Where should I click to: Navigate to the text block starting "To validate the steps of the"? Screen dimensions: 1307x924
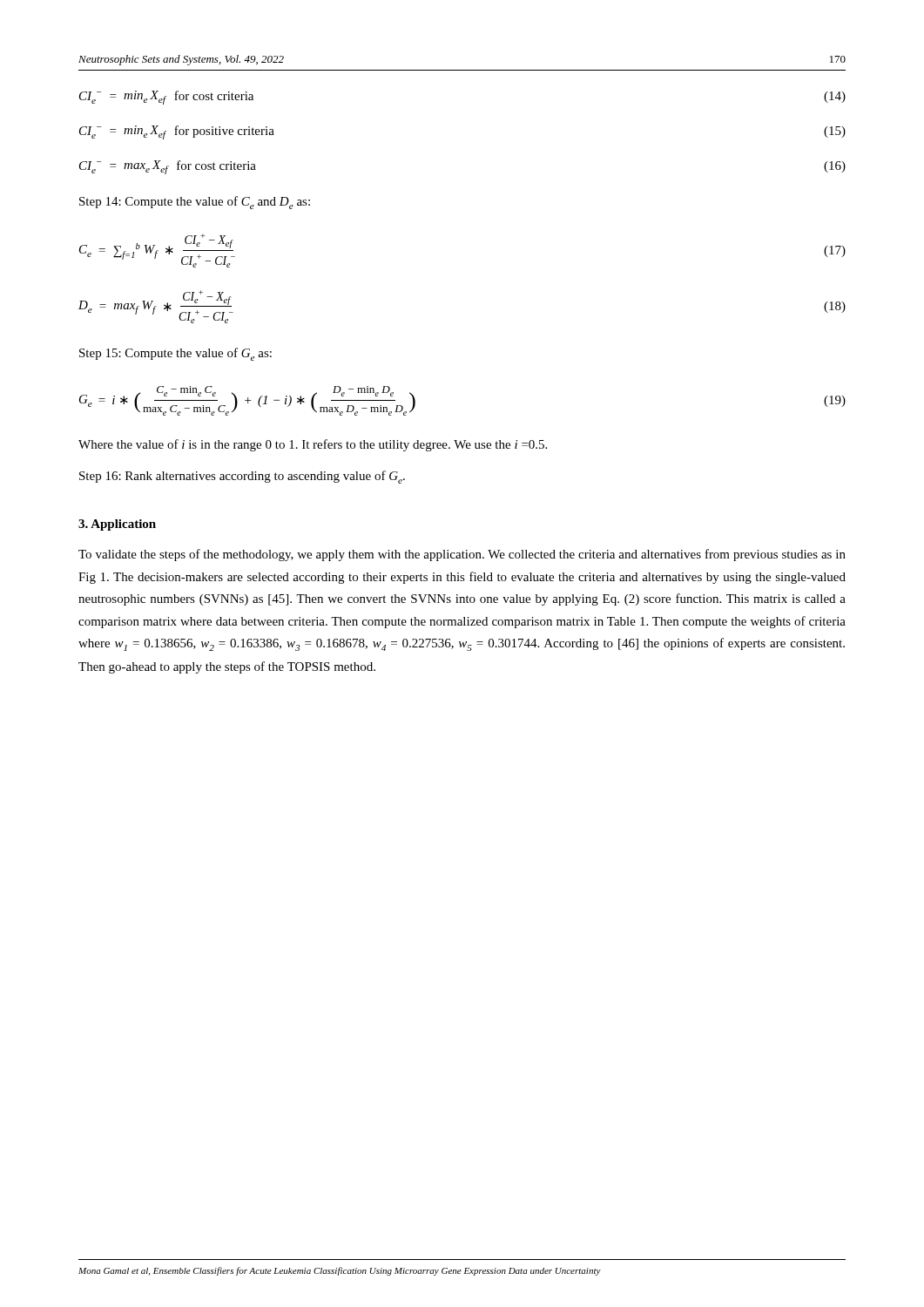pos(462,610)
